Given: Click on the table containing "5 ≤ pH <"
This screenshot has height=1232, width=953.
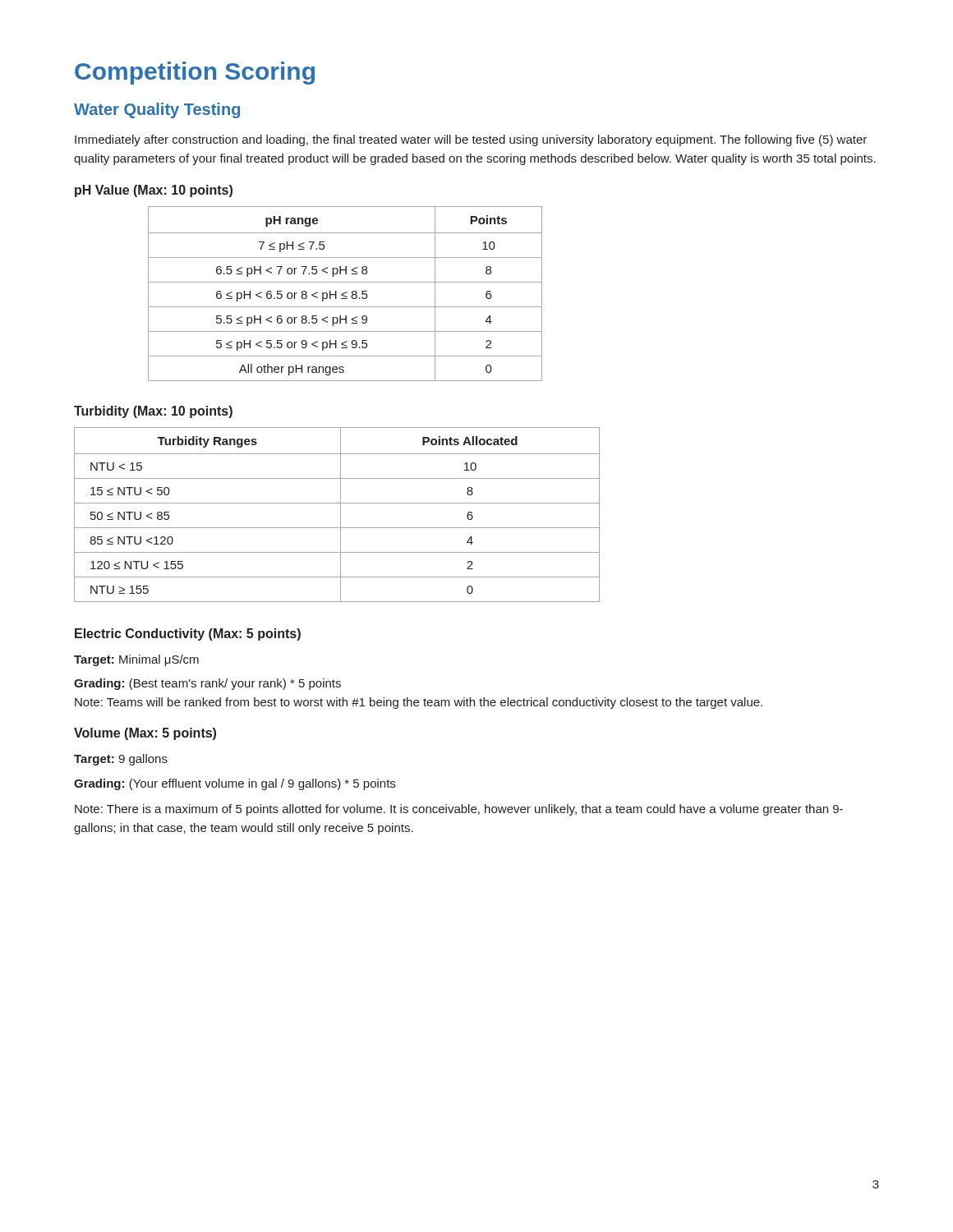Looking at the screenshot, I should 513,293.
